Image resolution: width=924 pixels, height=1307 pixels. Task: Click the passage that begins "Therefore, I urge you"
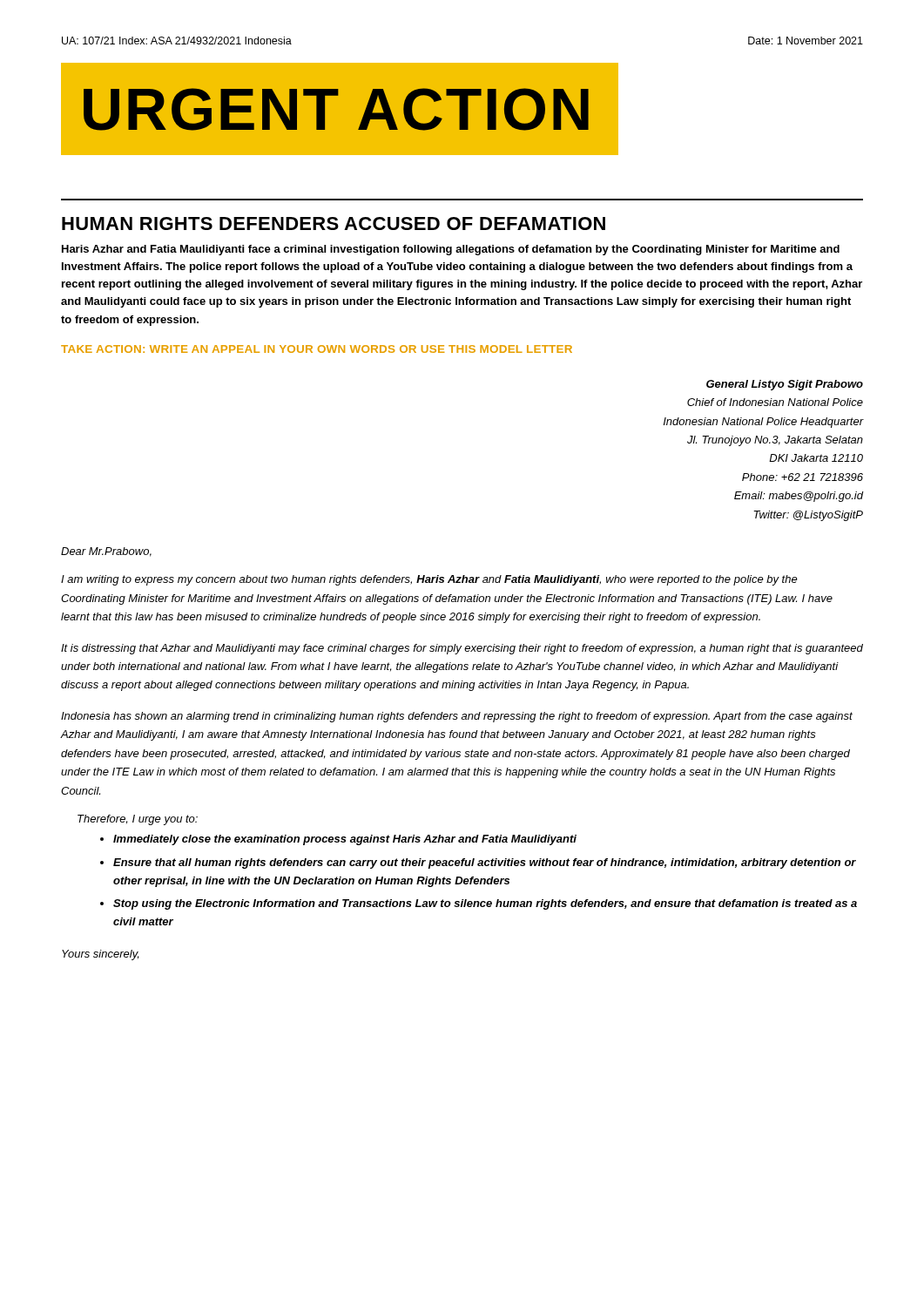coord(137,819)
